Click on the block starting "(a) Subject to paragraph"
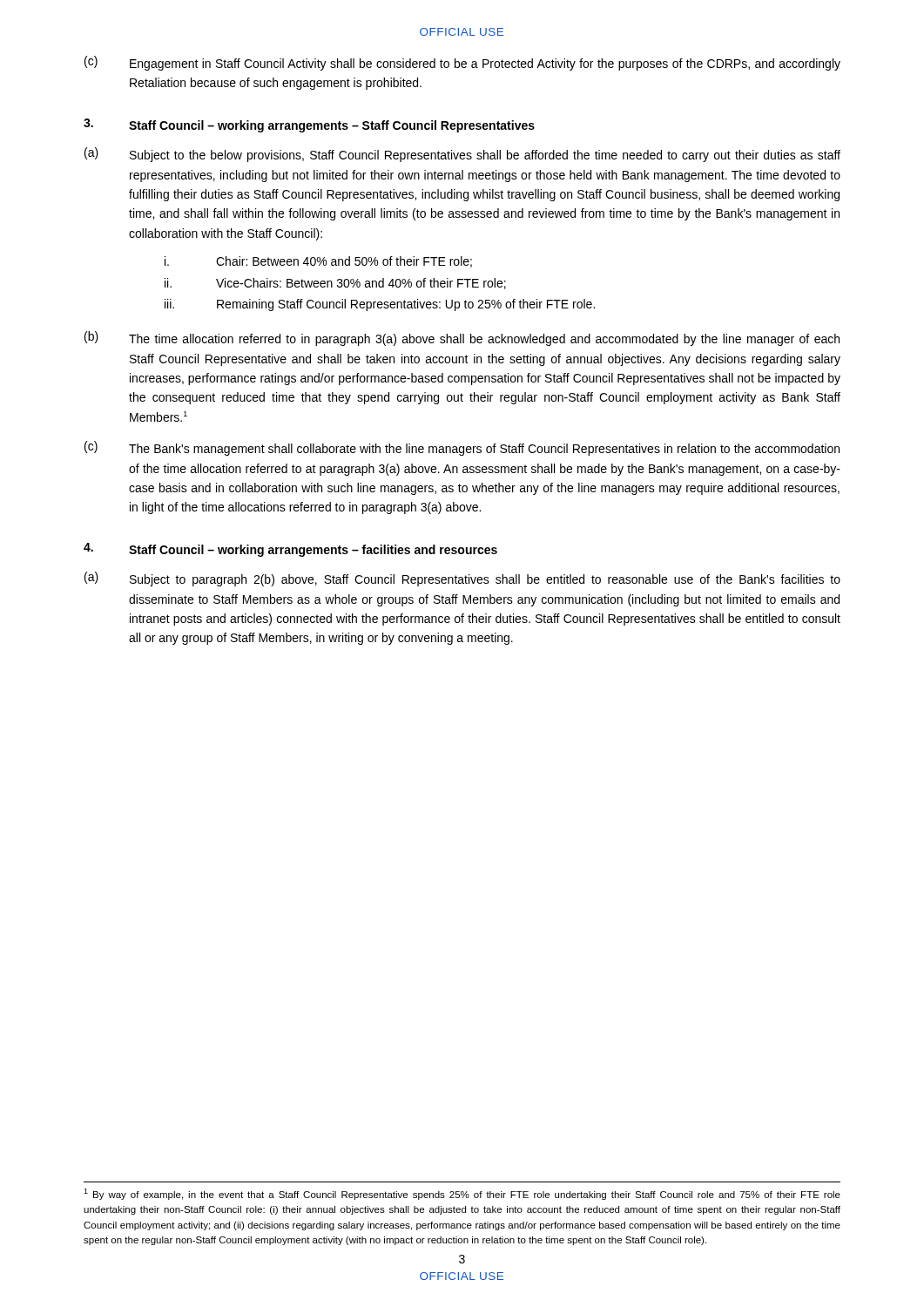 click(x=462, y=609)
